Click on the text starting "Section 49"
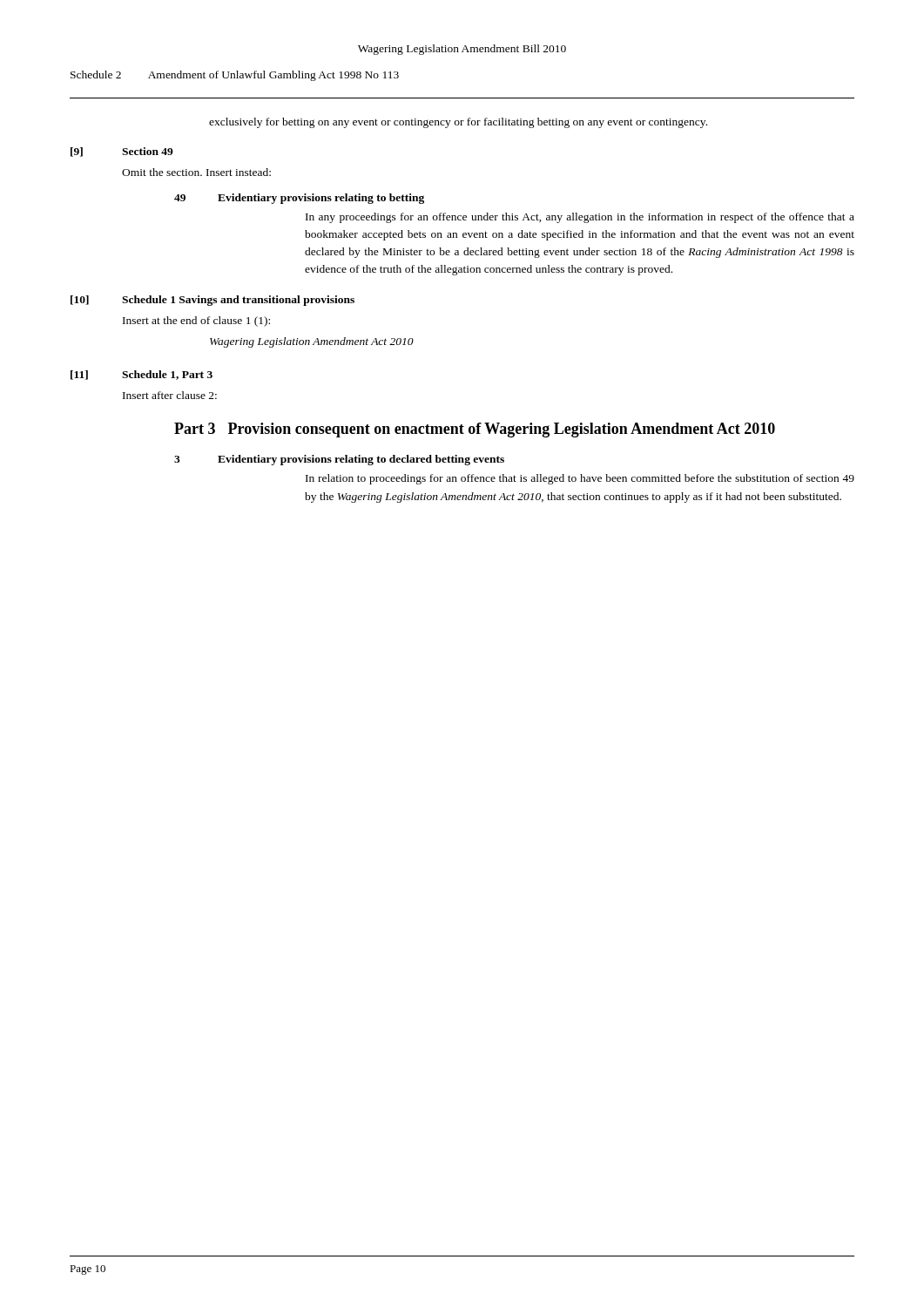The image size is (924, 1307). [148, 151]
